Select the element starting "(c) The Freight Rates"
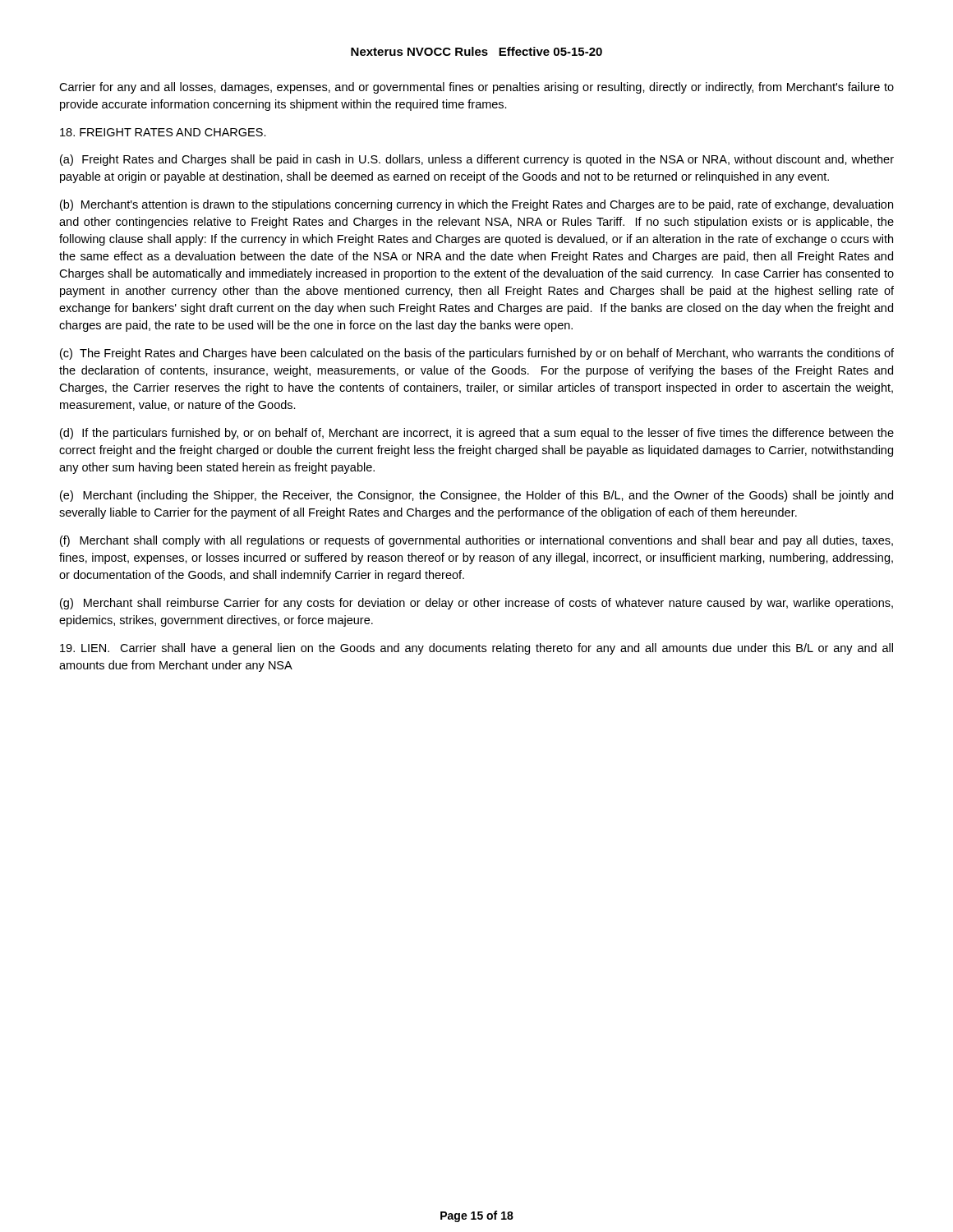953x1232 pixels. coord(476,379)
